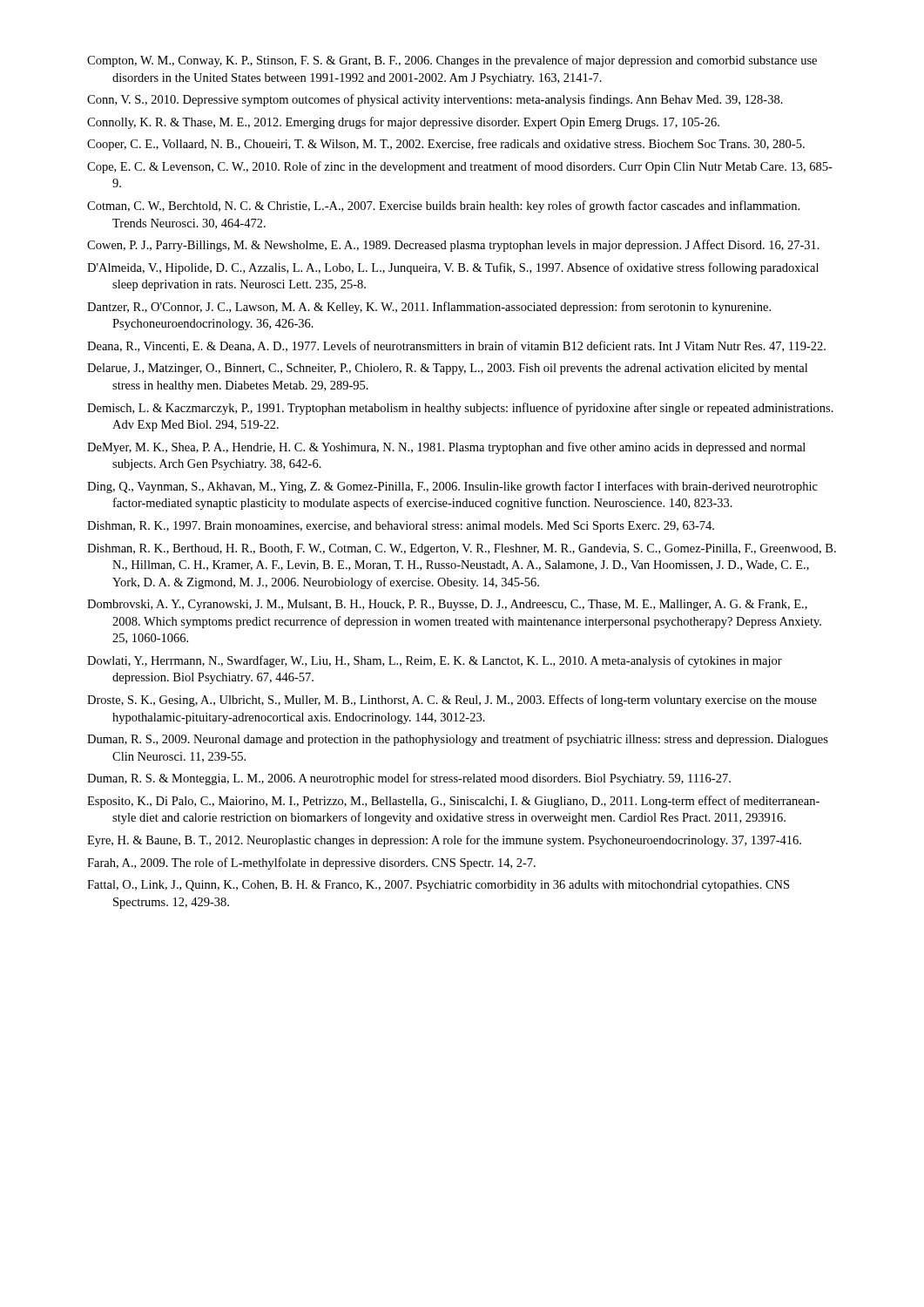
Task: Where is the passage that starts "DeMyer, M. K., Shea, P. A., Hendrie,"?
Action: coord(447,455)
